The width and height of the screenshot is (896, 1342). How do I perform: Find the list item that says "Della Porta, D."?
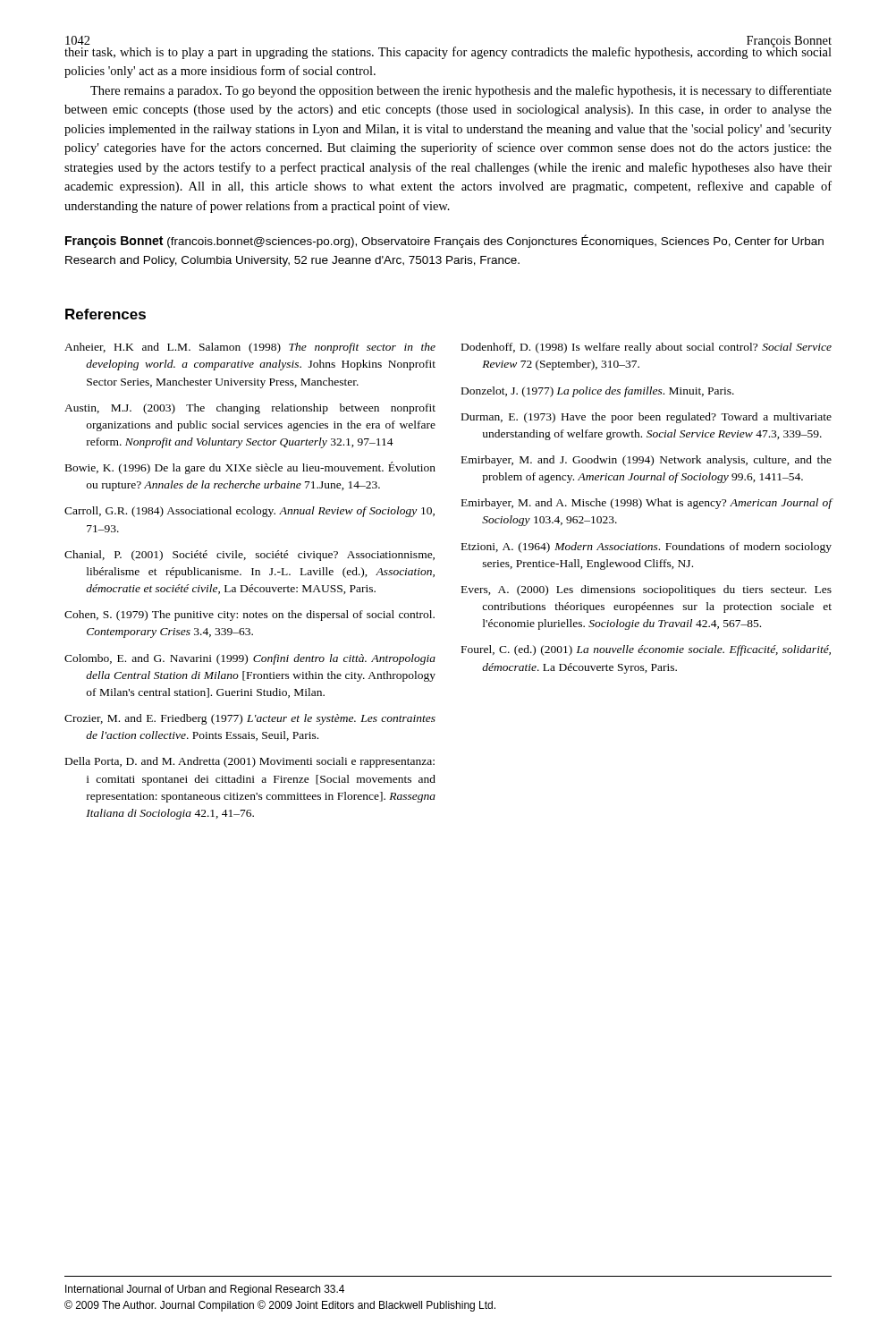click(x=250, y=787)
